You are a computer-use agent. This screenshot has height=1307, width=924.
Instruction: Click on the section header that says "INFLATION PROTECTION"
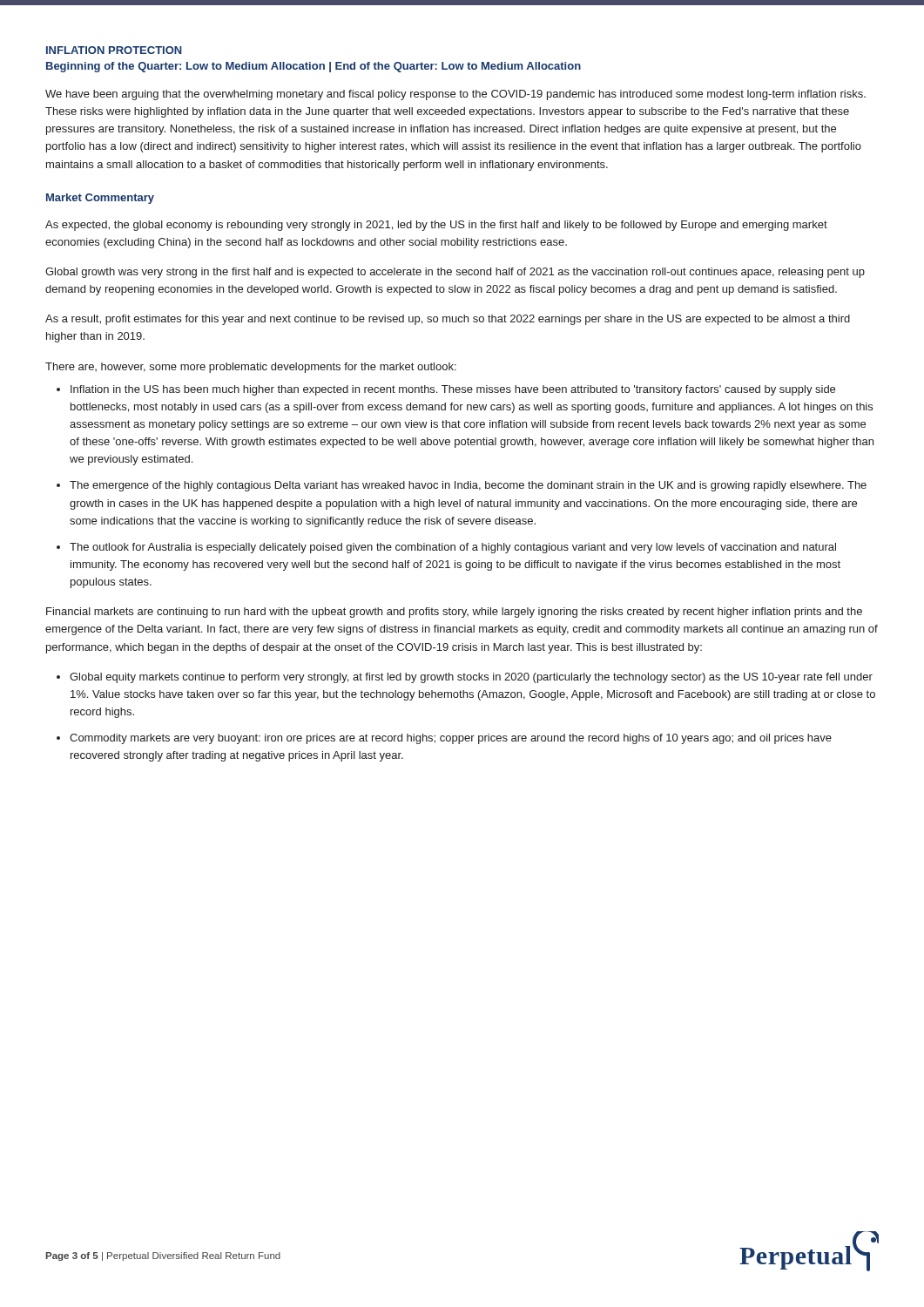pyautogui.click(x=114, y=50)
